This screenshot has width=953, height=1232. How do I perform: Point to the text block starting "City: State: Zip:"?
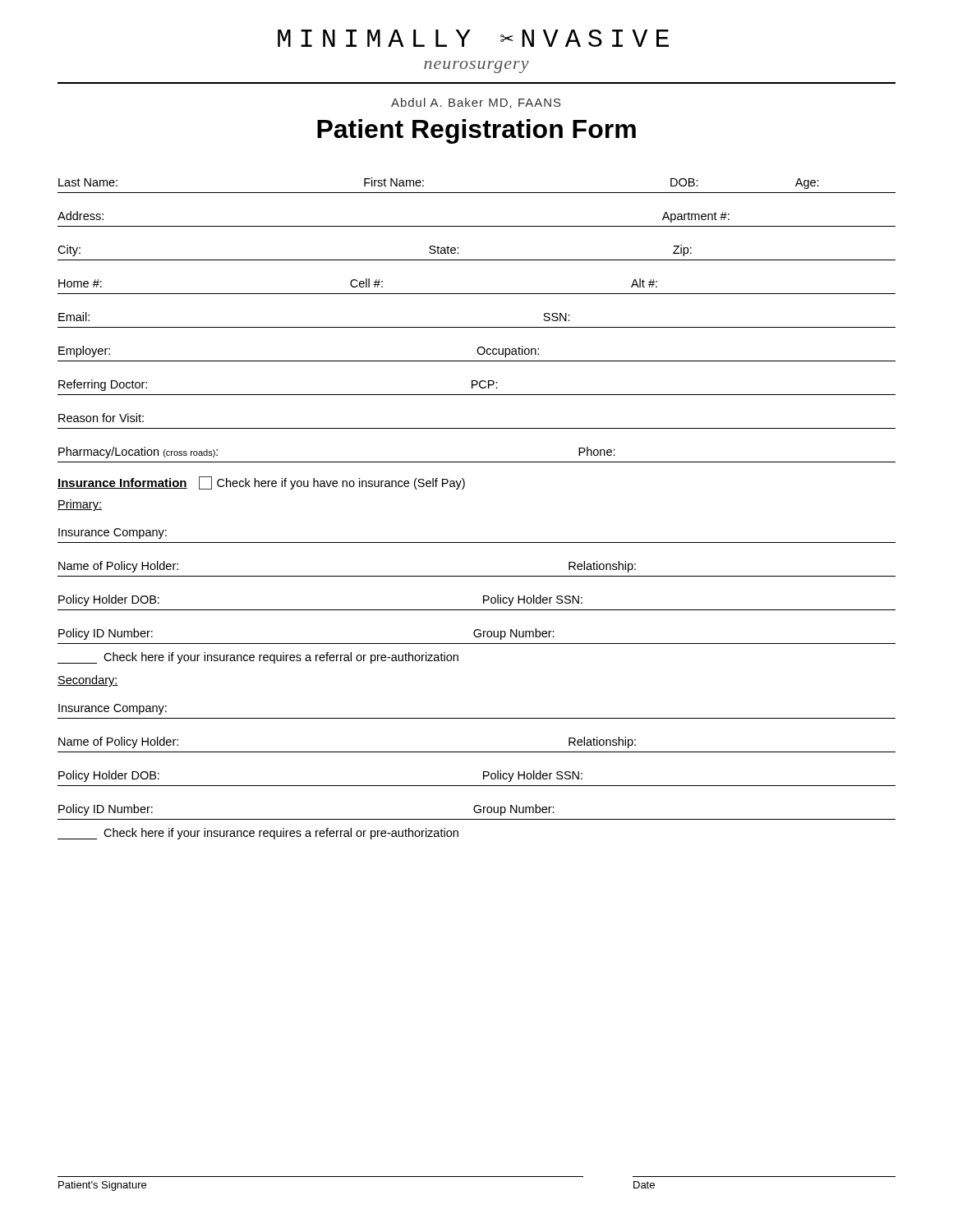476,252
